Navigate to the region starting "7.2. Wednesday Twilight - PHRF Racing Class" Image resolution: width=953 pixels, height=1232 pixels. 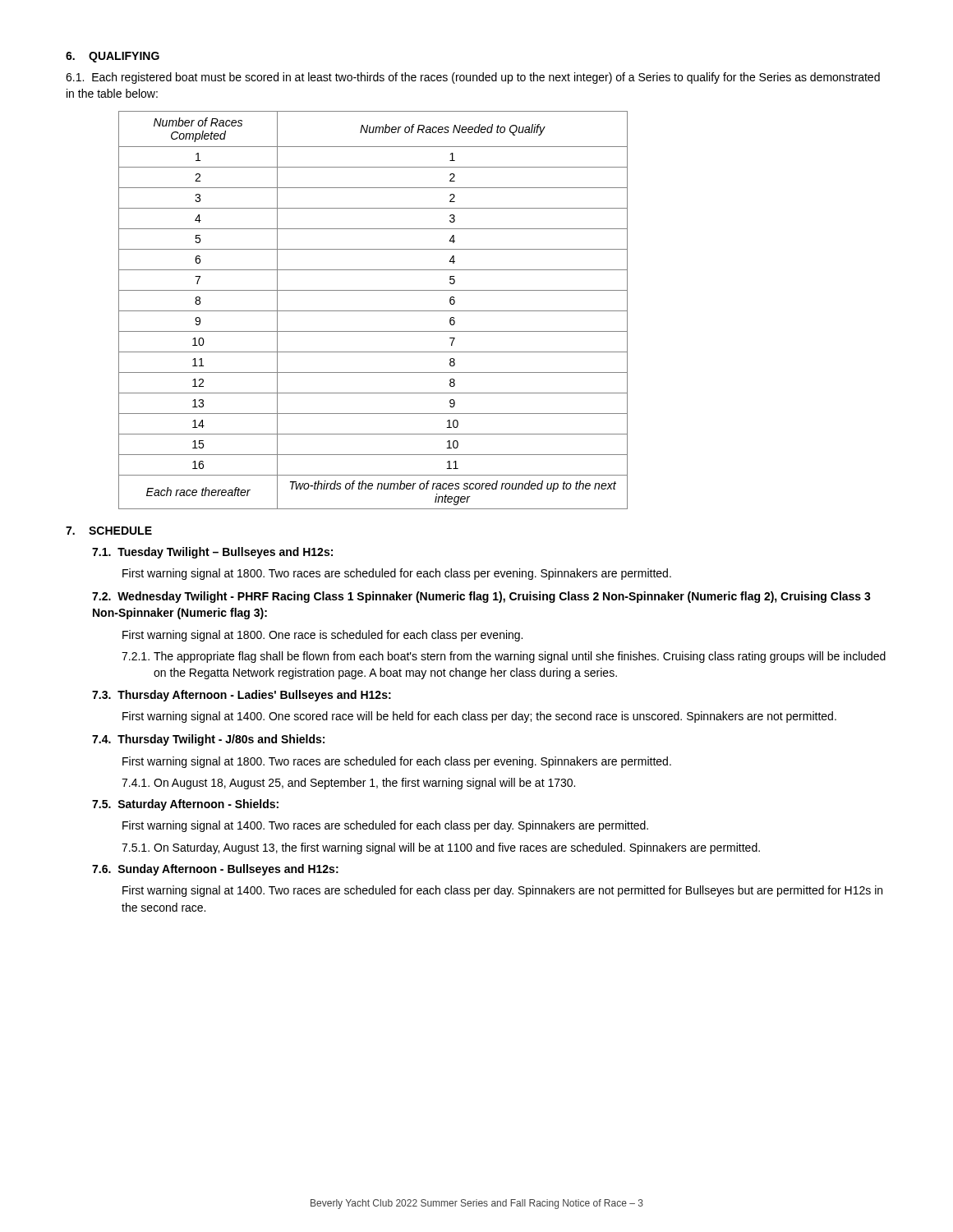click(x=490, y=635)
